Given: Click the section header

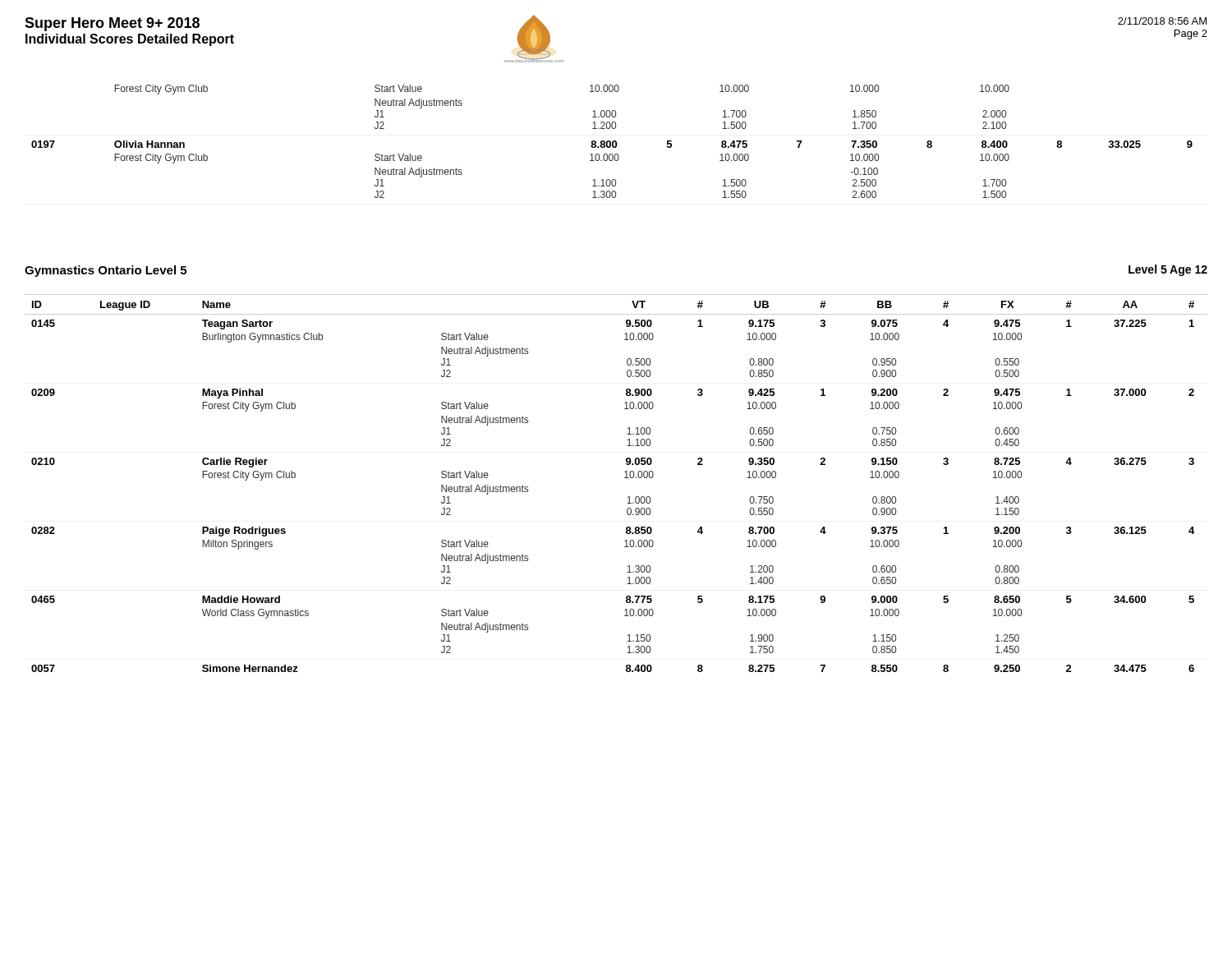Looking at the screenshot, I should coord(106,270).
